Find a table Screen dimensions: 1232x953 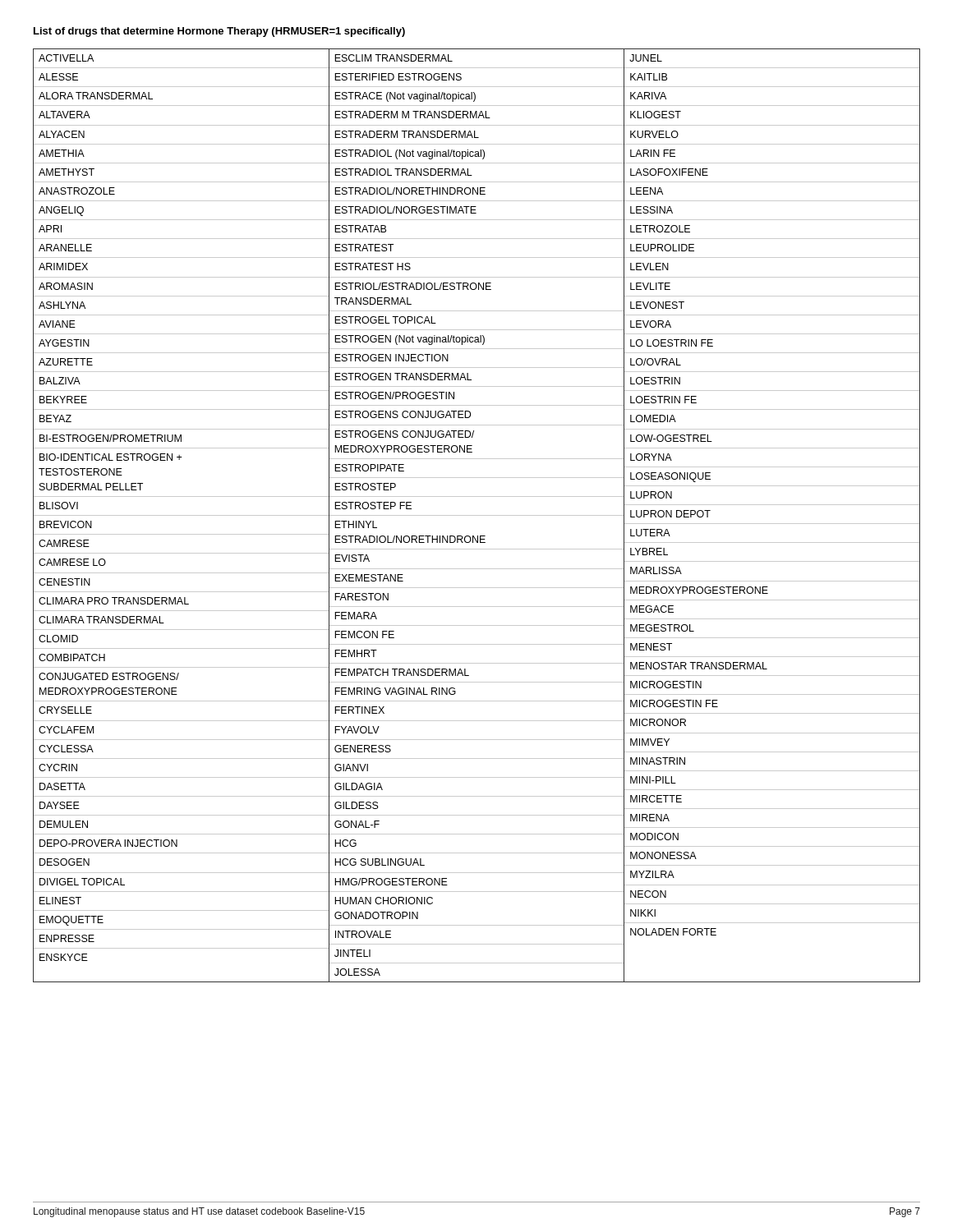tap(476, 515)
